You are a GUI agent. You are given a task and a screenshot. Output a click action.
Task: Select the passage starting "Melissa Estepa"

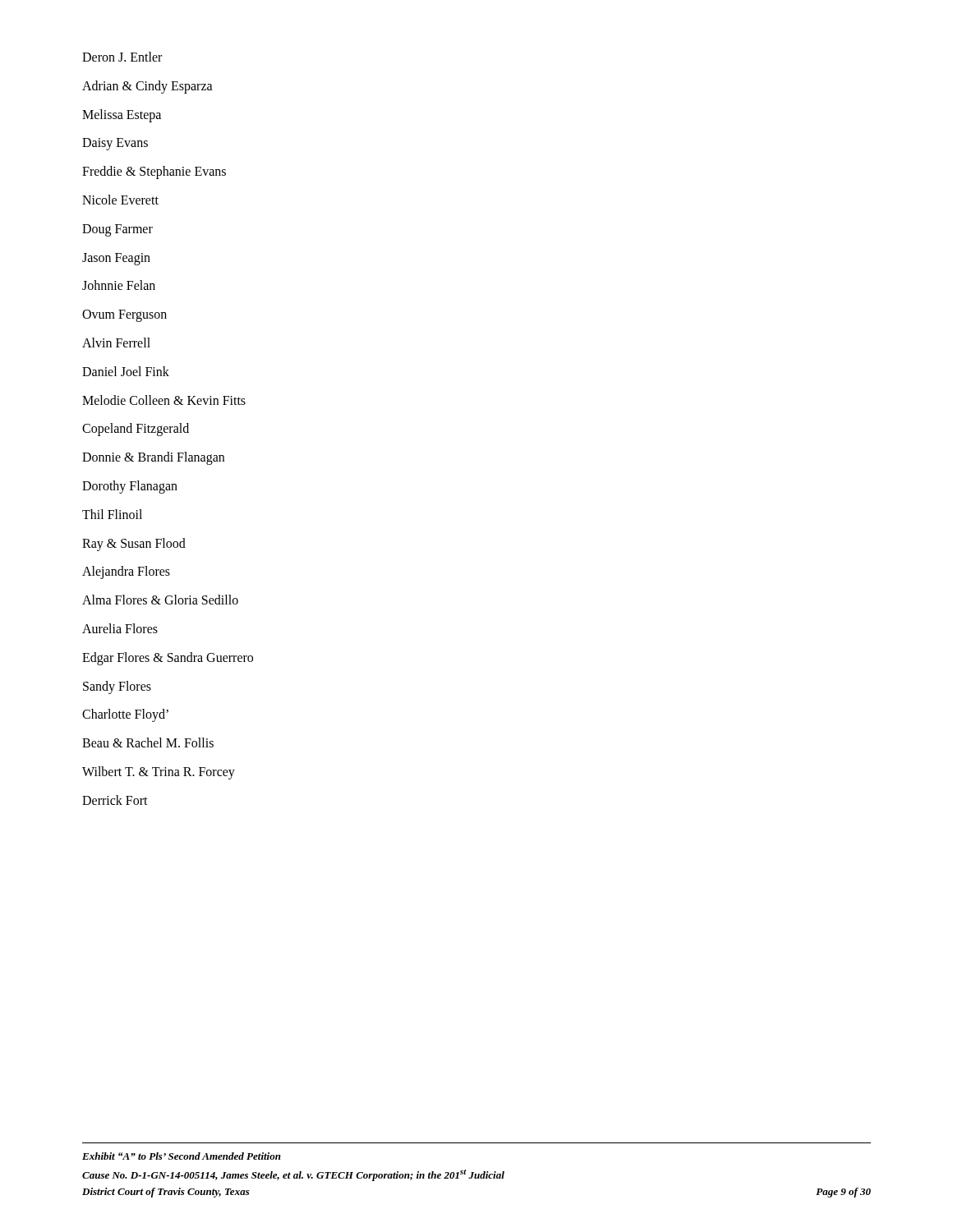[122, 114]
